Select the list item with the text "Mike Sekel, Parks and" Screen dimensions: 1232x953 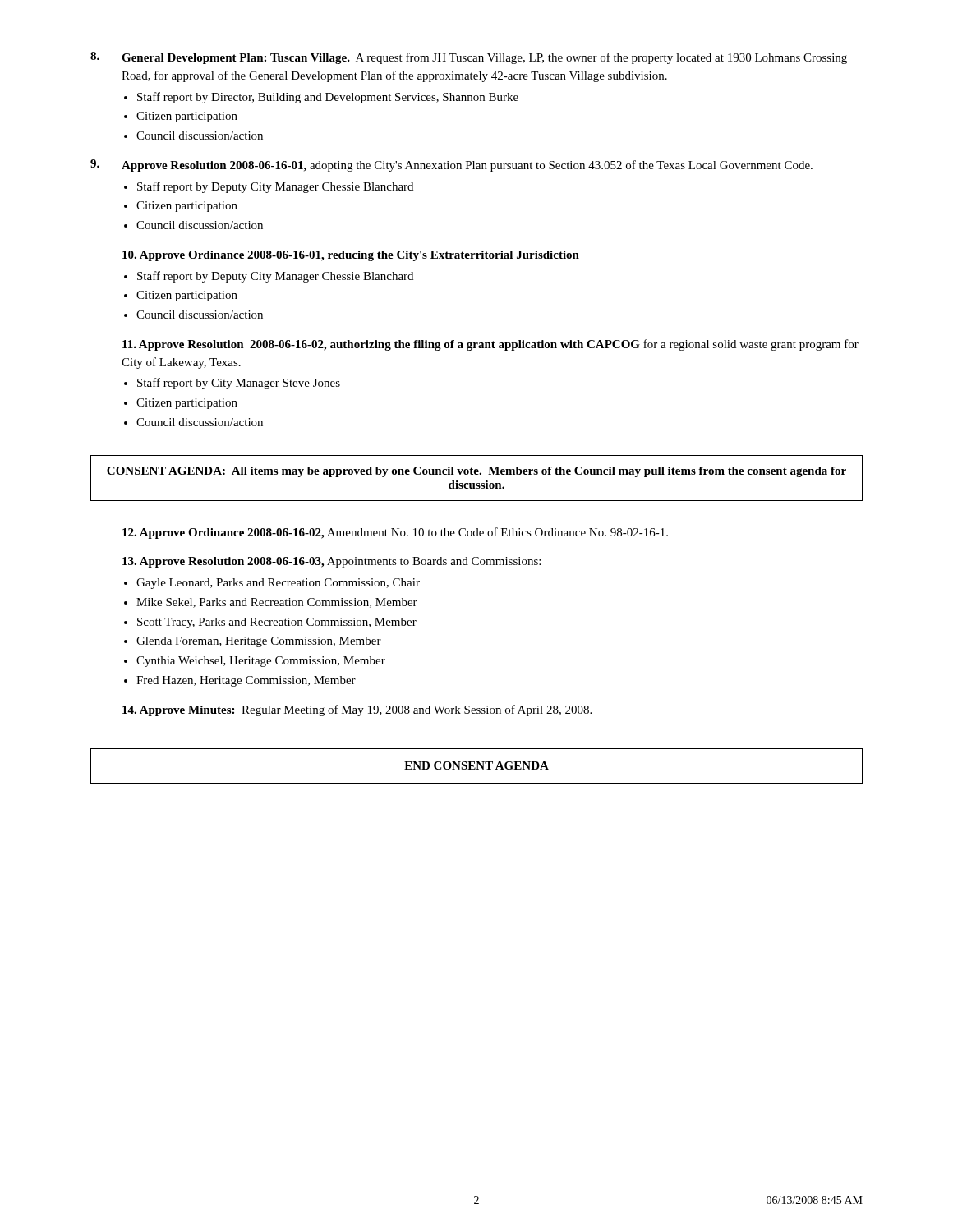point(277,602)
